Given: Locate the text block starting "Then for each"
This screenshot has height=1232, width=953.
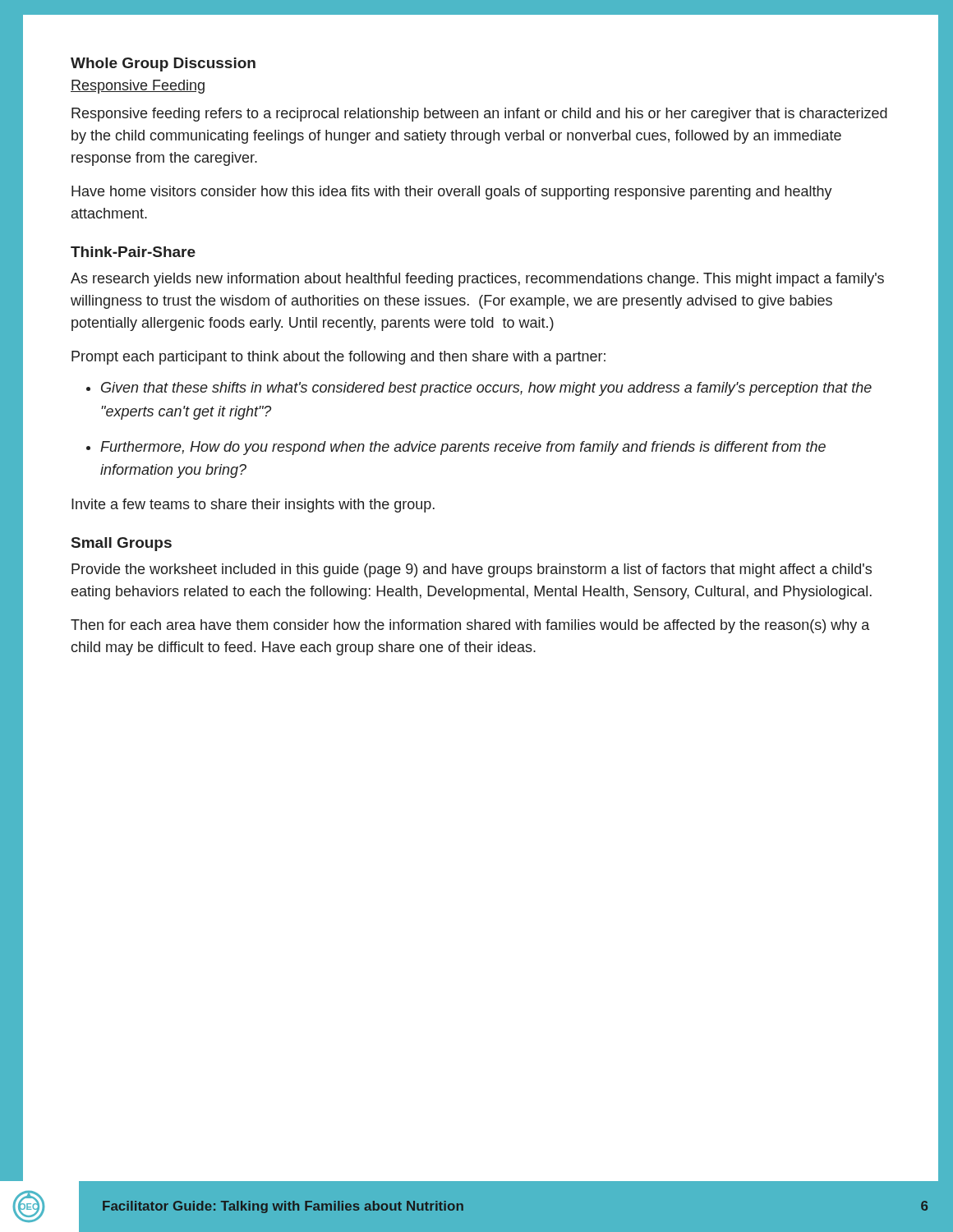Looking at the screenshot, I should tap(470, 636).
